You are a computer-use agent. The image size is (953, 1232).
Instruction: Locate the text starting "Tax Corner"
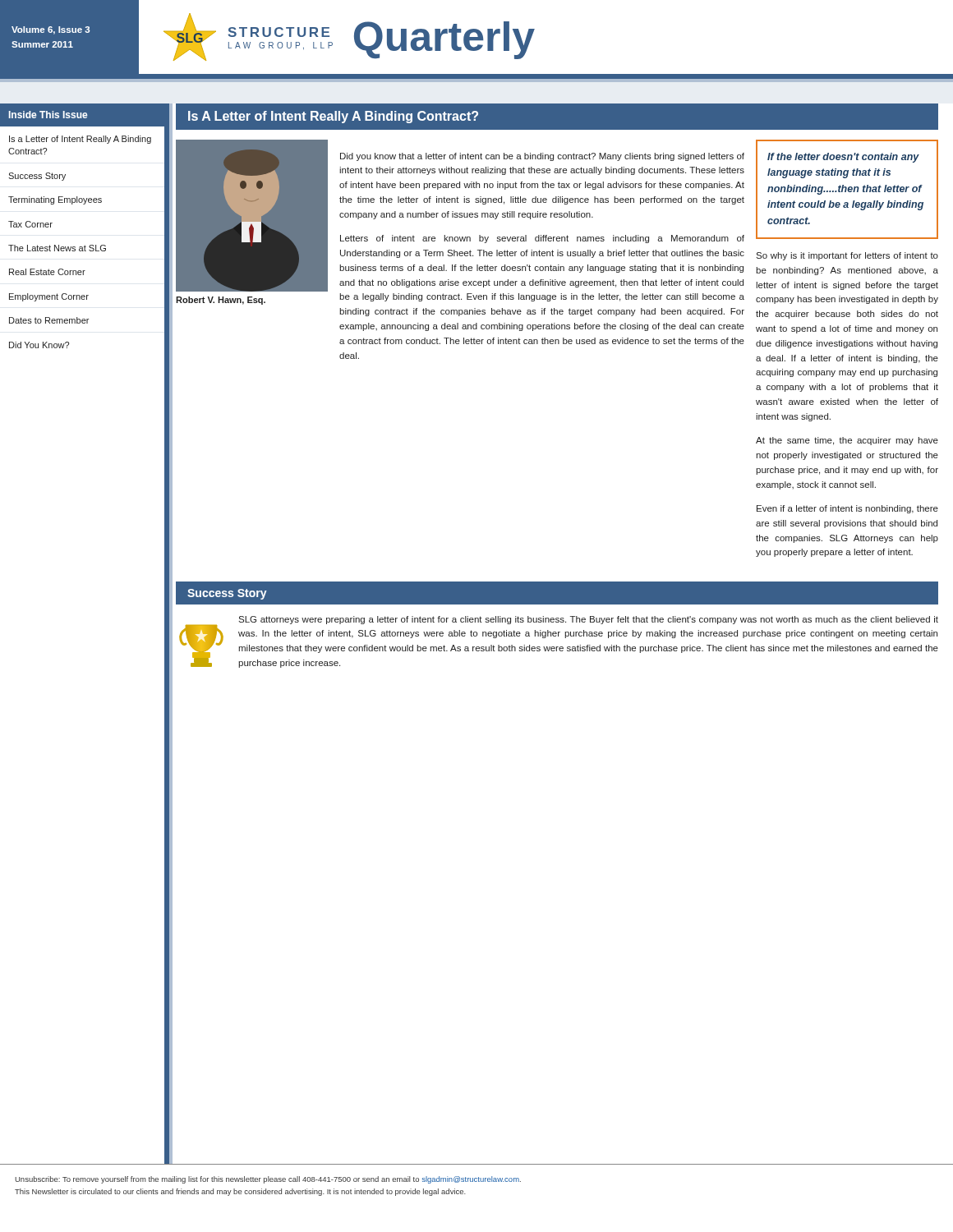click(30, 224)
